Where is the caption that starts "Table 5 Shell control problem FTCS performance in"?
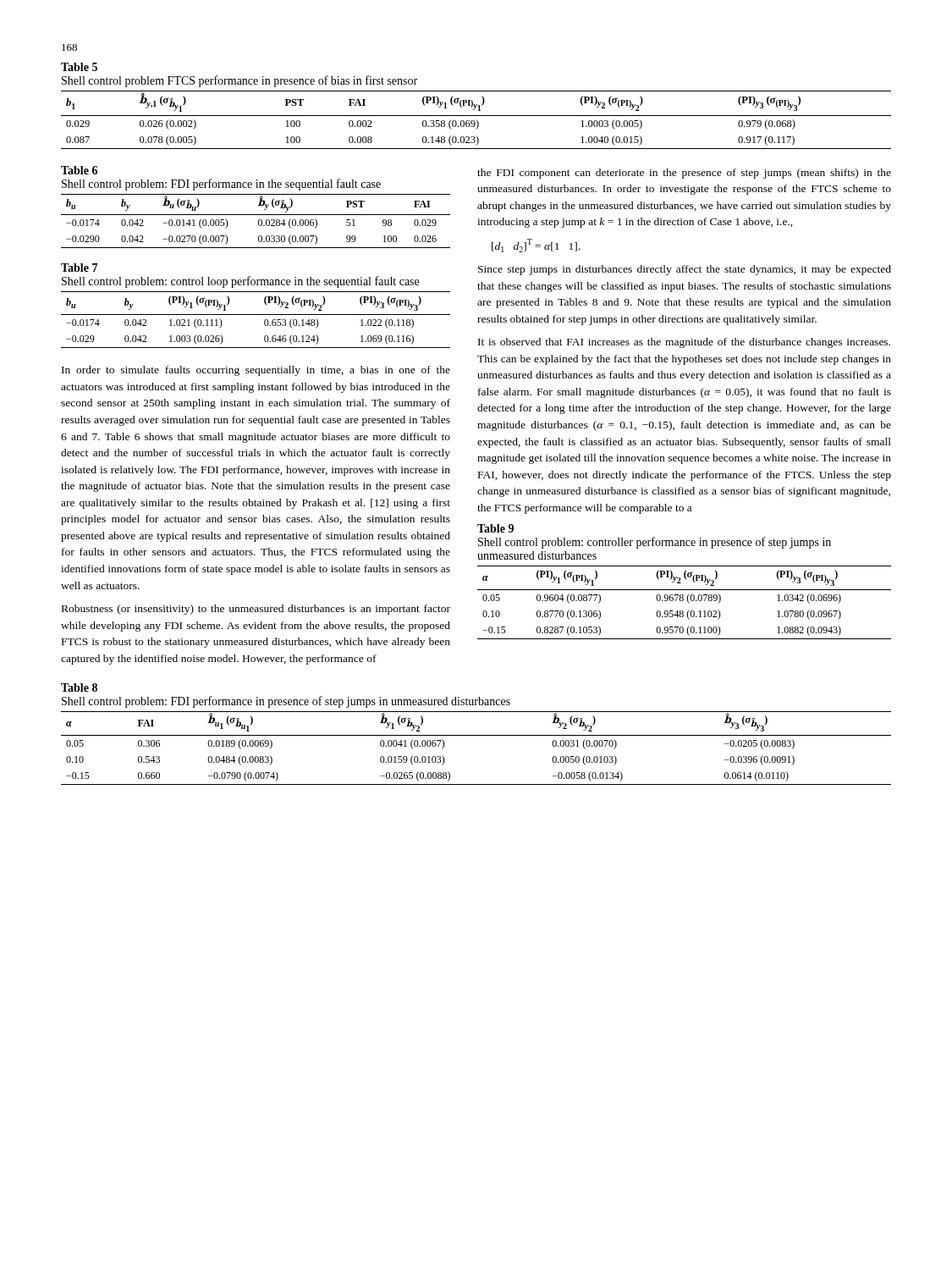This screenshot has width=952, height=1270. point(239,74)
